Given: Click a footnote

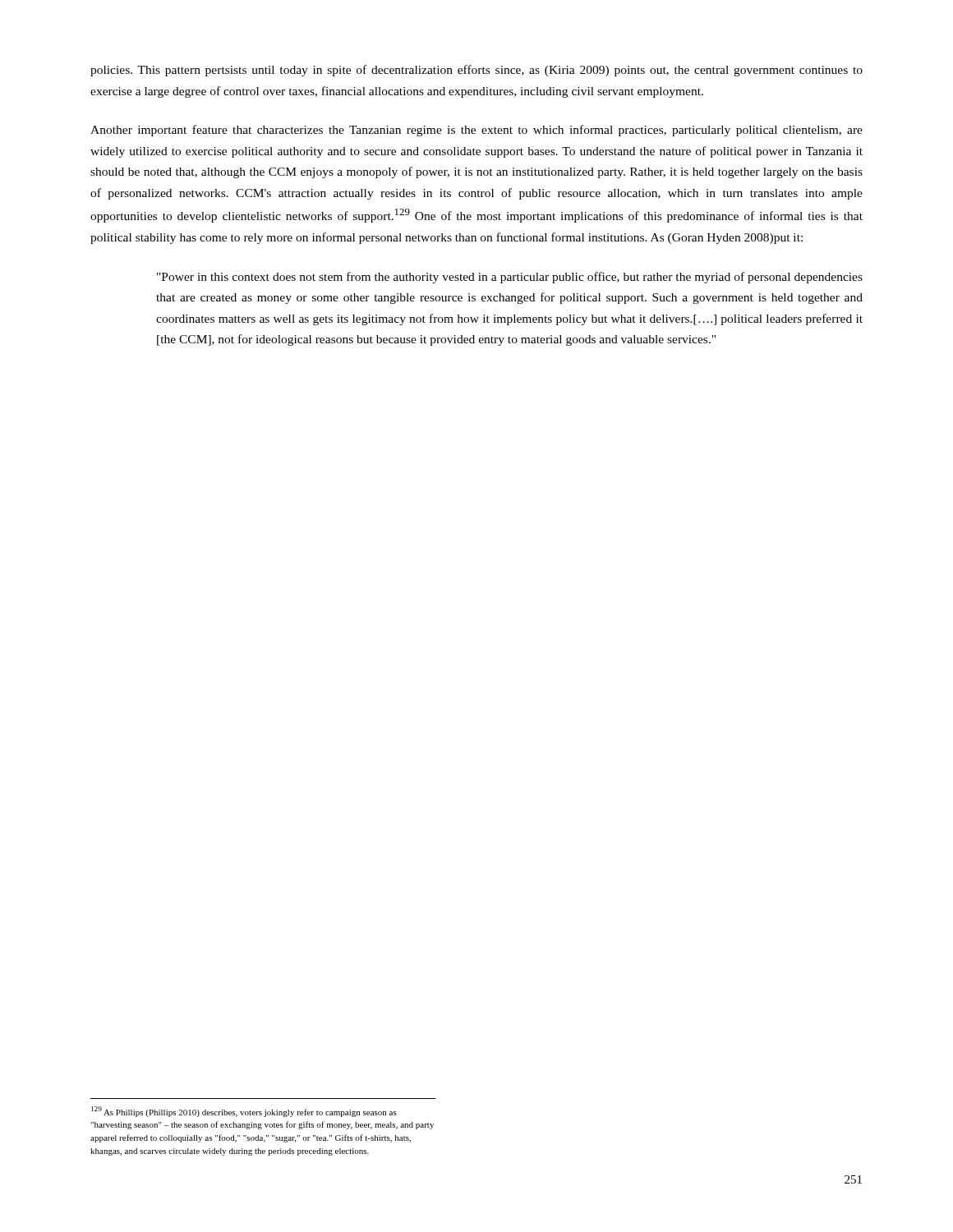Looking at the screenshot, I should [x=262, y=1130].
